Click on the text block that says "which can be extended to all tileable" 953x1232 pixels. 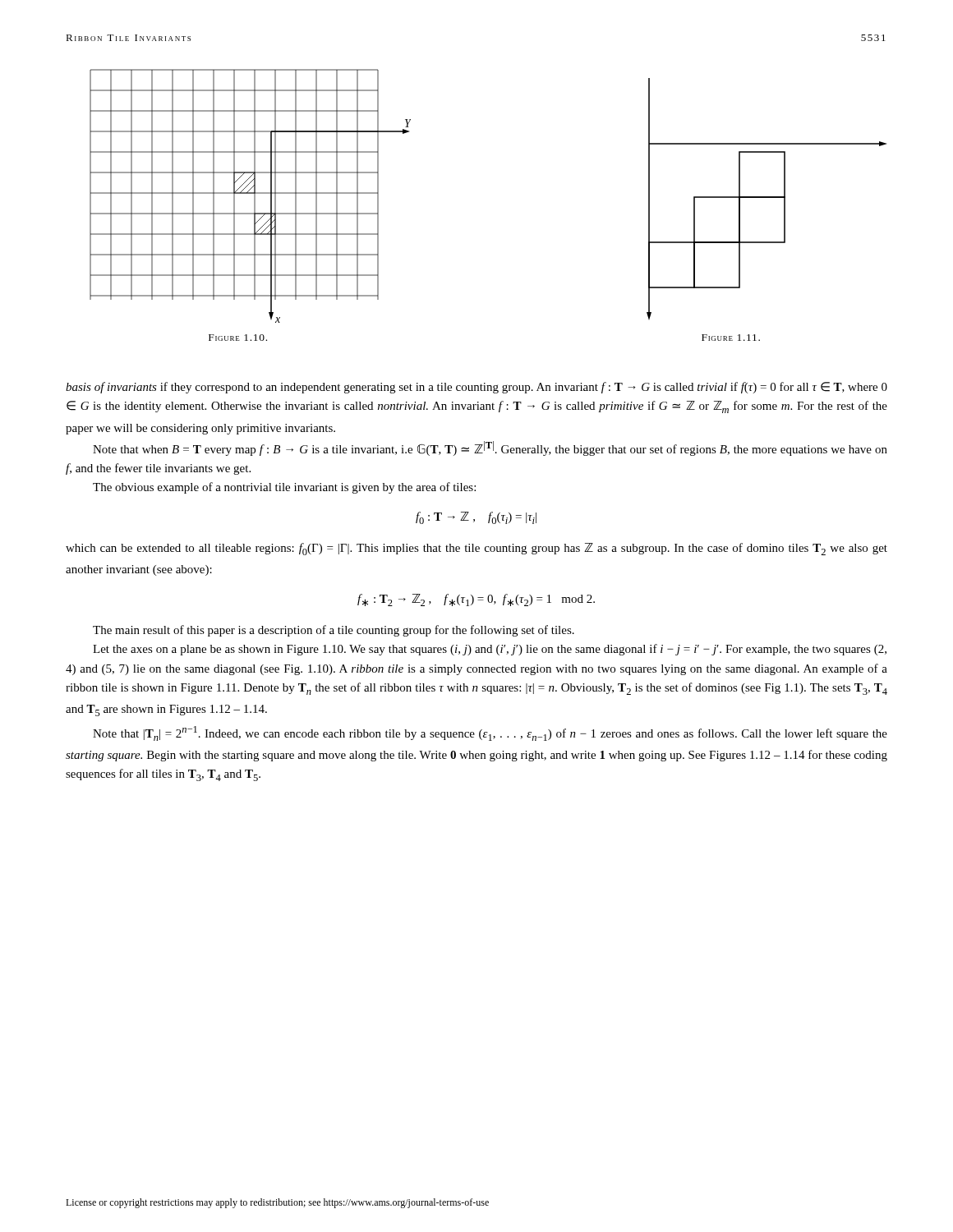(x=476, y=559)
